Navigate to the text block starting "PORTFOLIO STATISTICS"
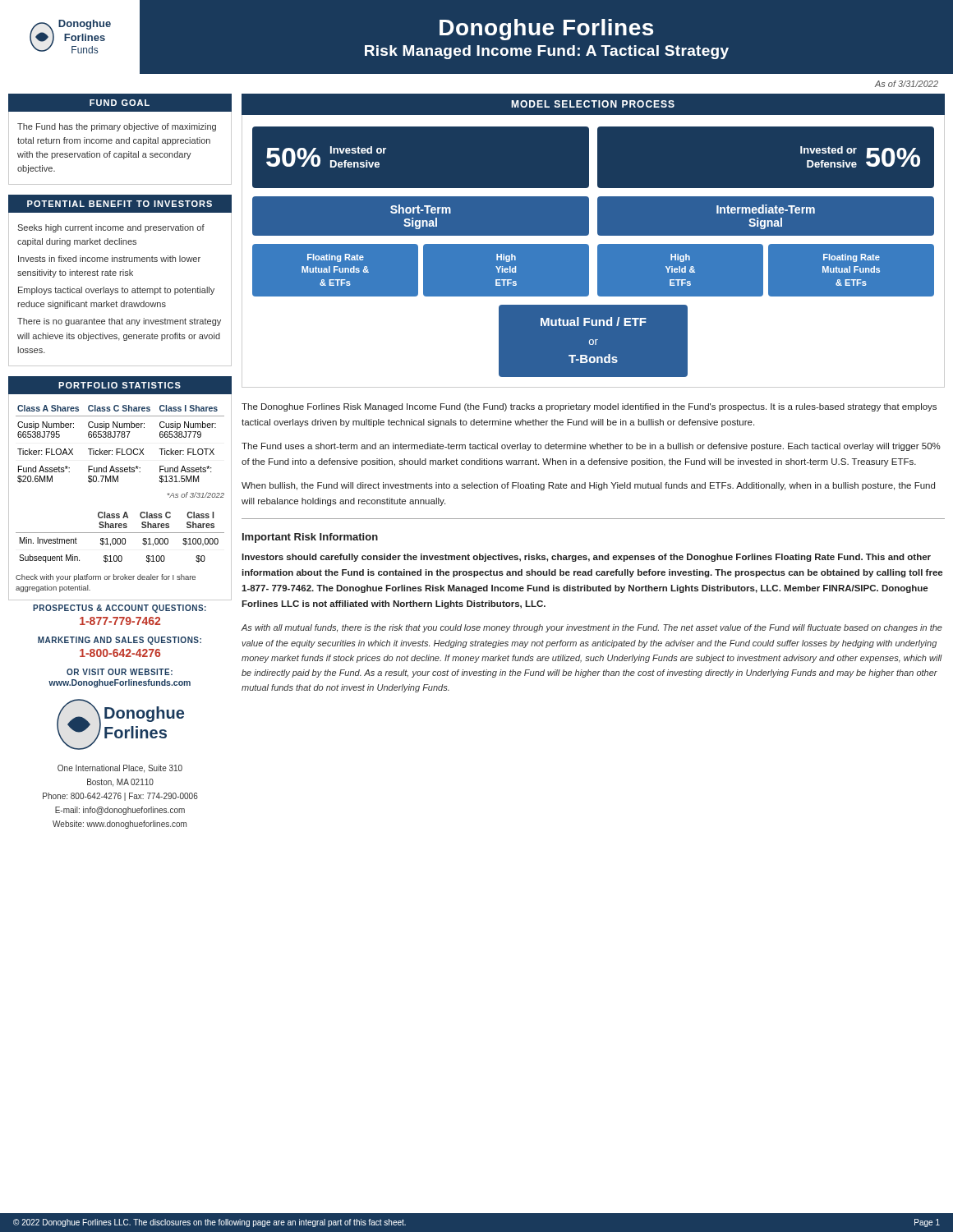The image size is (953, 1232). pyautogui.click(x=120, y=385)
